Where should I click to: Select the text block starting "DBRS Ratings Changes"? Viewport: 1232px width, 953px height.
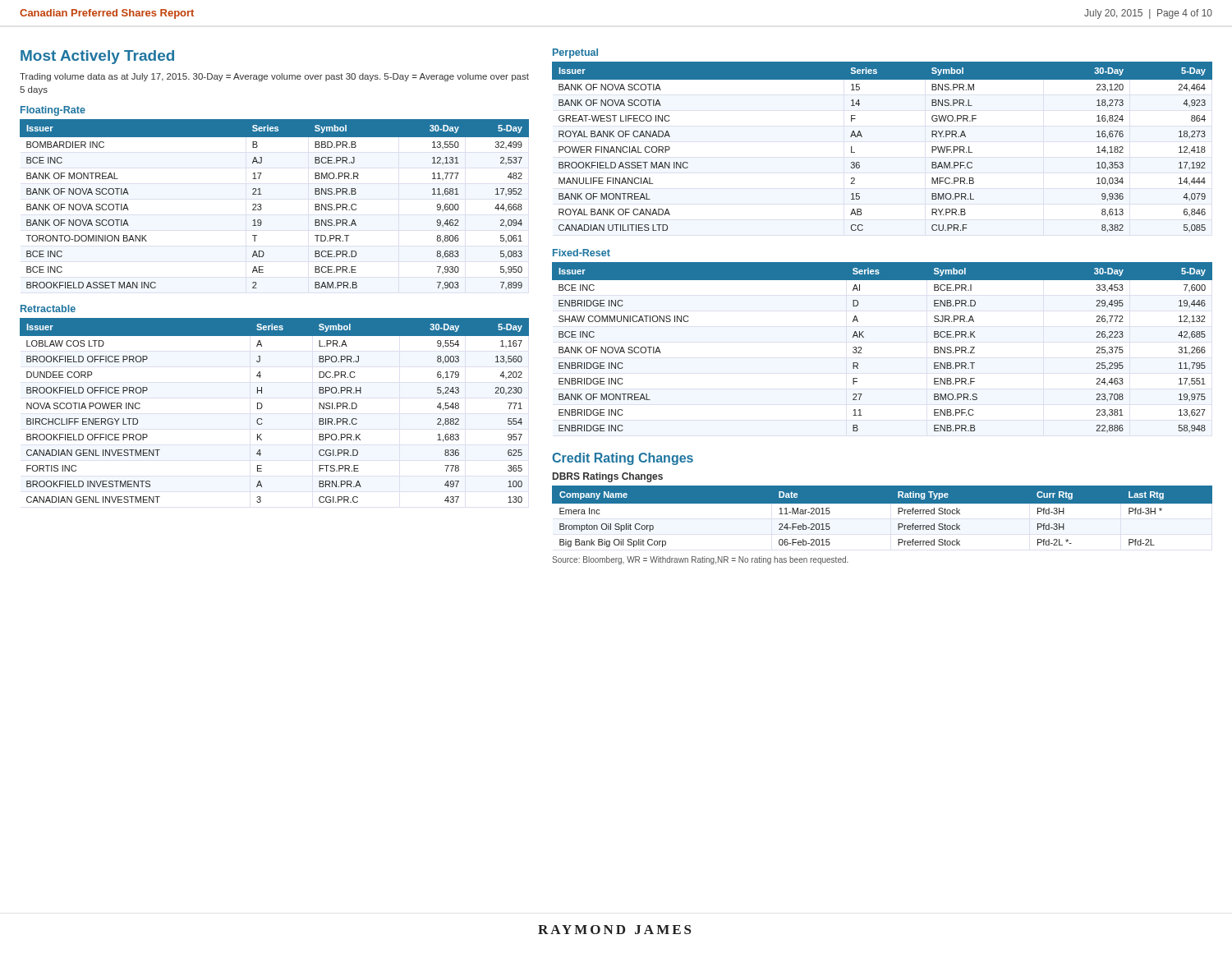point(607,476)
